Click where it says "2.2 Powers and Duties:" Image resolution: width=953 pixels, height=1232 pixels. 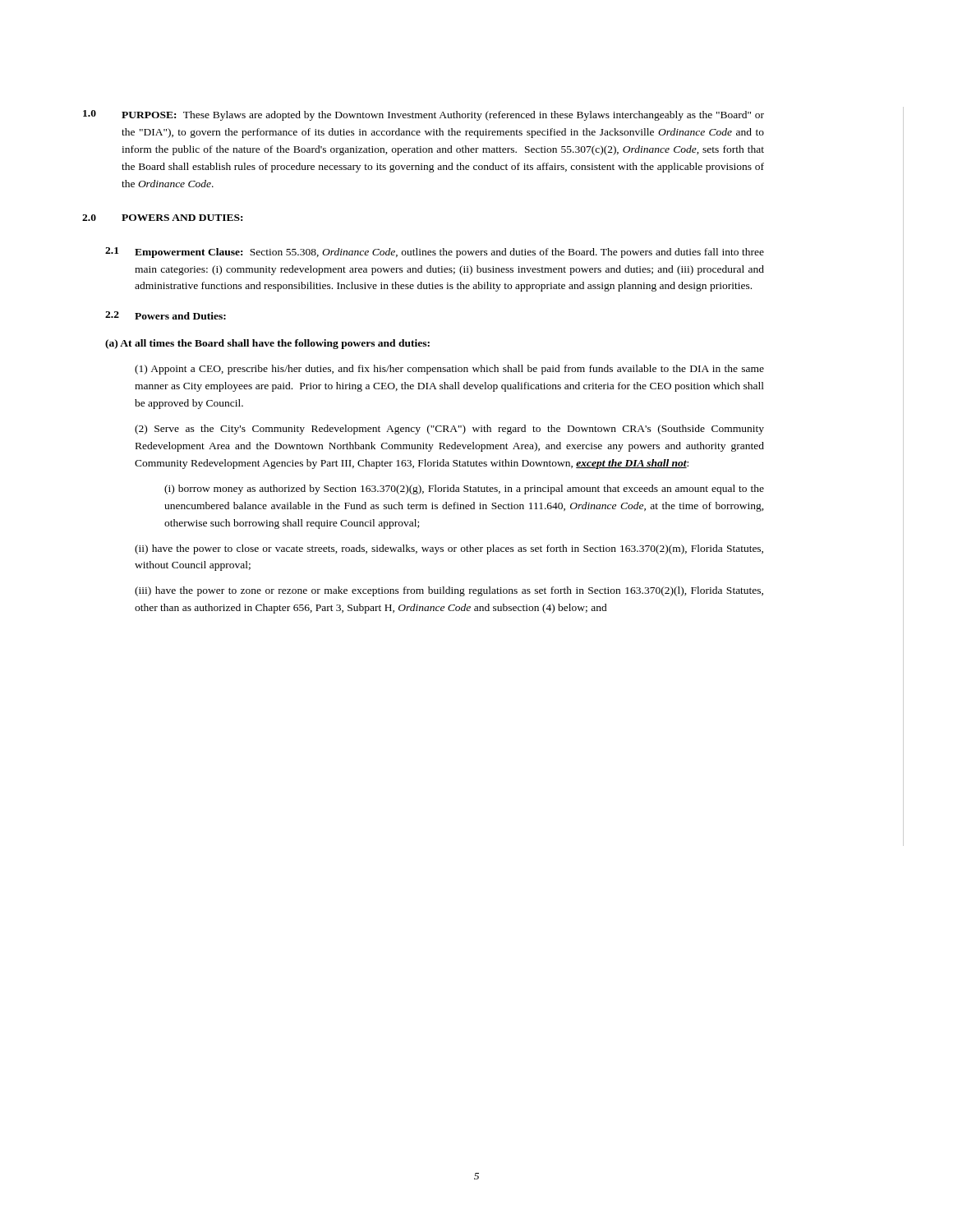(166, 315)
